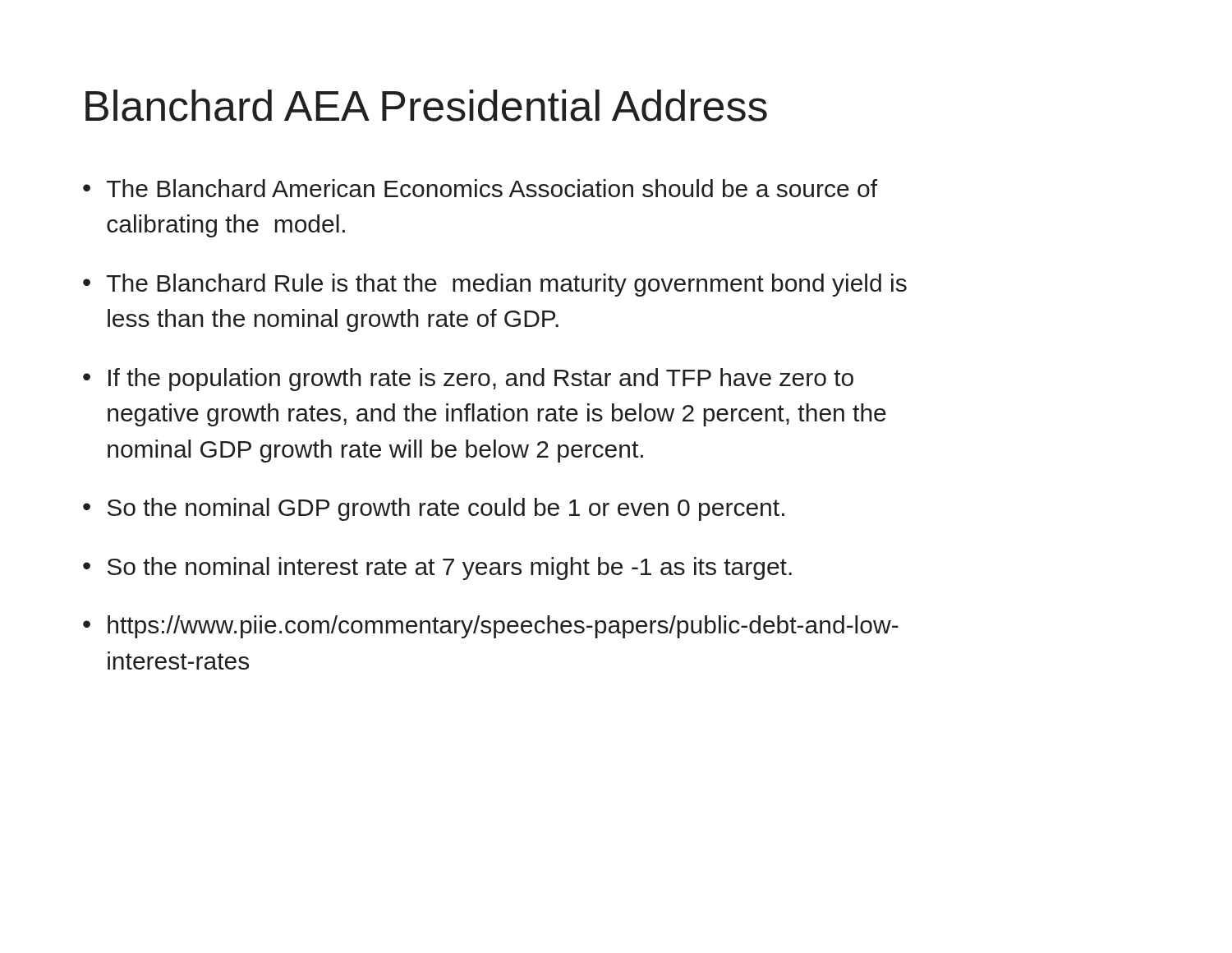Image resolution: width=1232 pixels, height=953 pixels.
Task: Navigate to the text block starting "• https://www.piie.com/commentary/speeches-papers/public-debt-and-low-interest-rates"
Action: click(491, 643)
